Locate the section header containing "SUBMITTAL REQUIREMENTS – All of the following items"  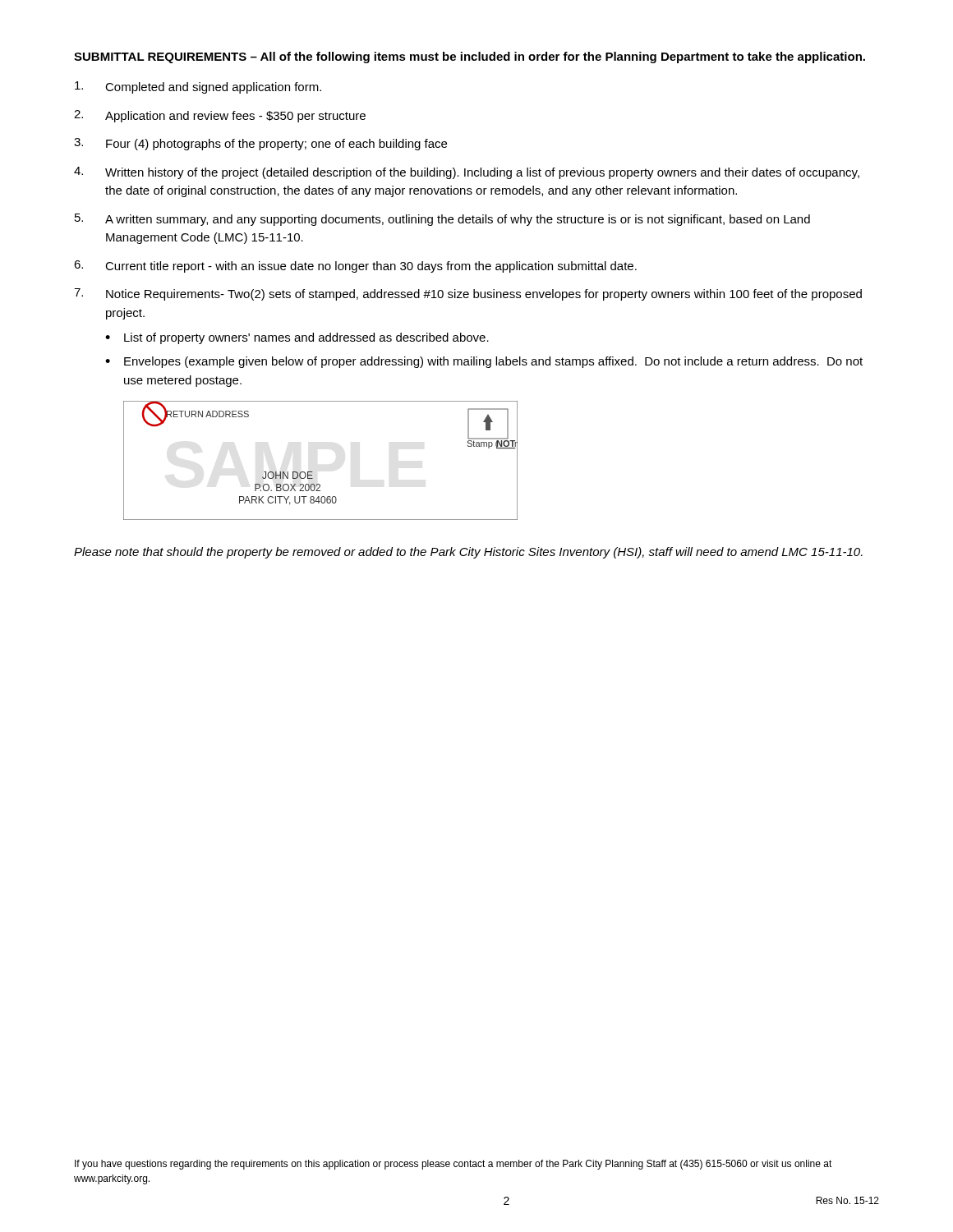(x=470, y=56)
